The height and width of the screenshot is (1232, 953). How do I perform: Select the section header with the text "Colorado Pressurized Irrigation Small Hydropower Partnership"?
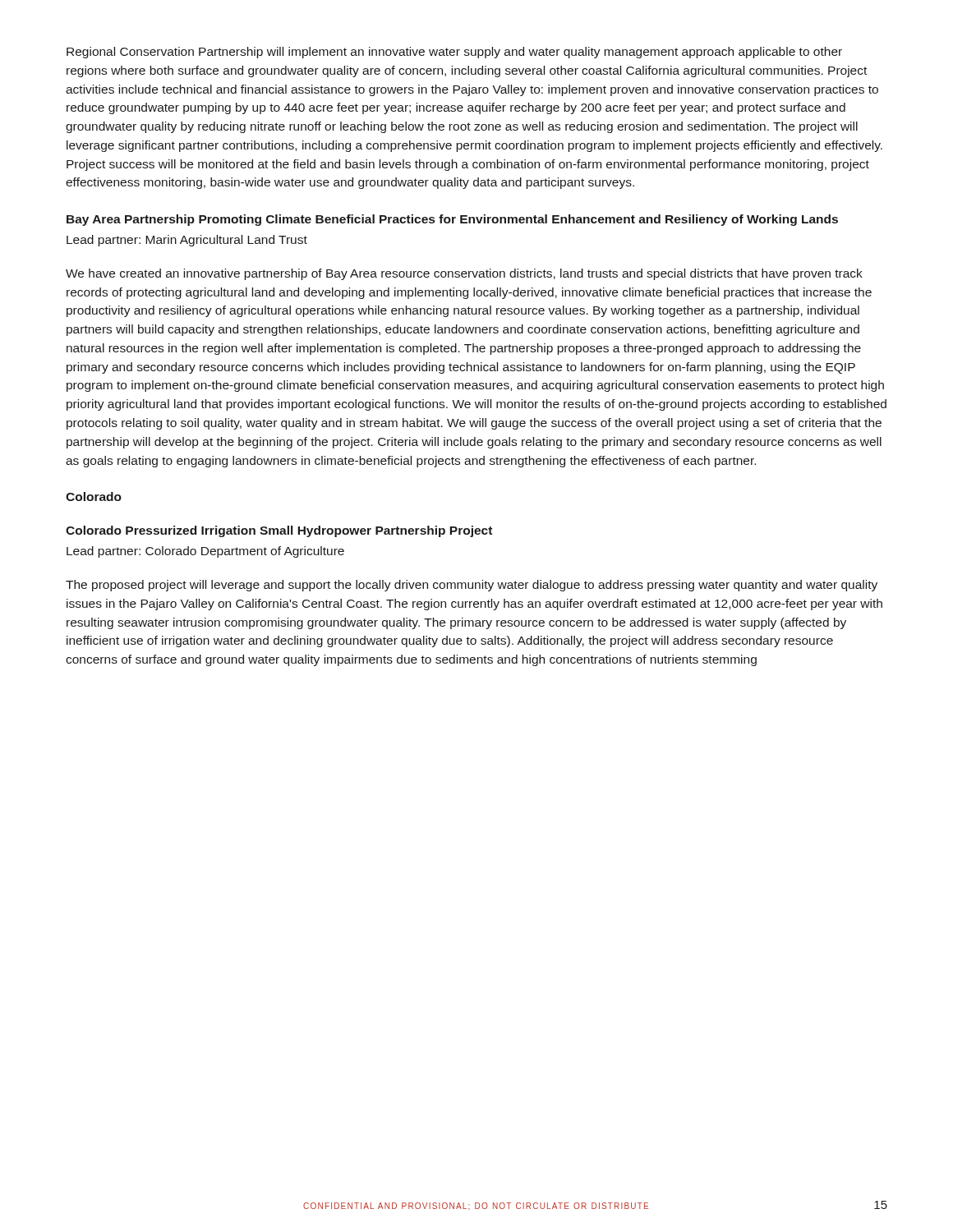point(279,530)
